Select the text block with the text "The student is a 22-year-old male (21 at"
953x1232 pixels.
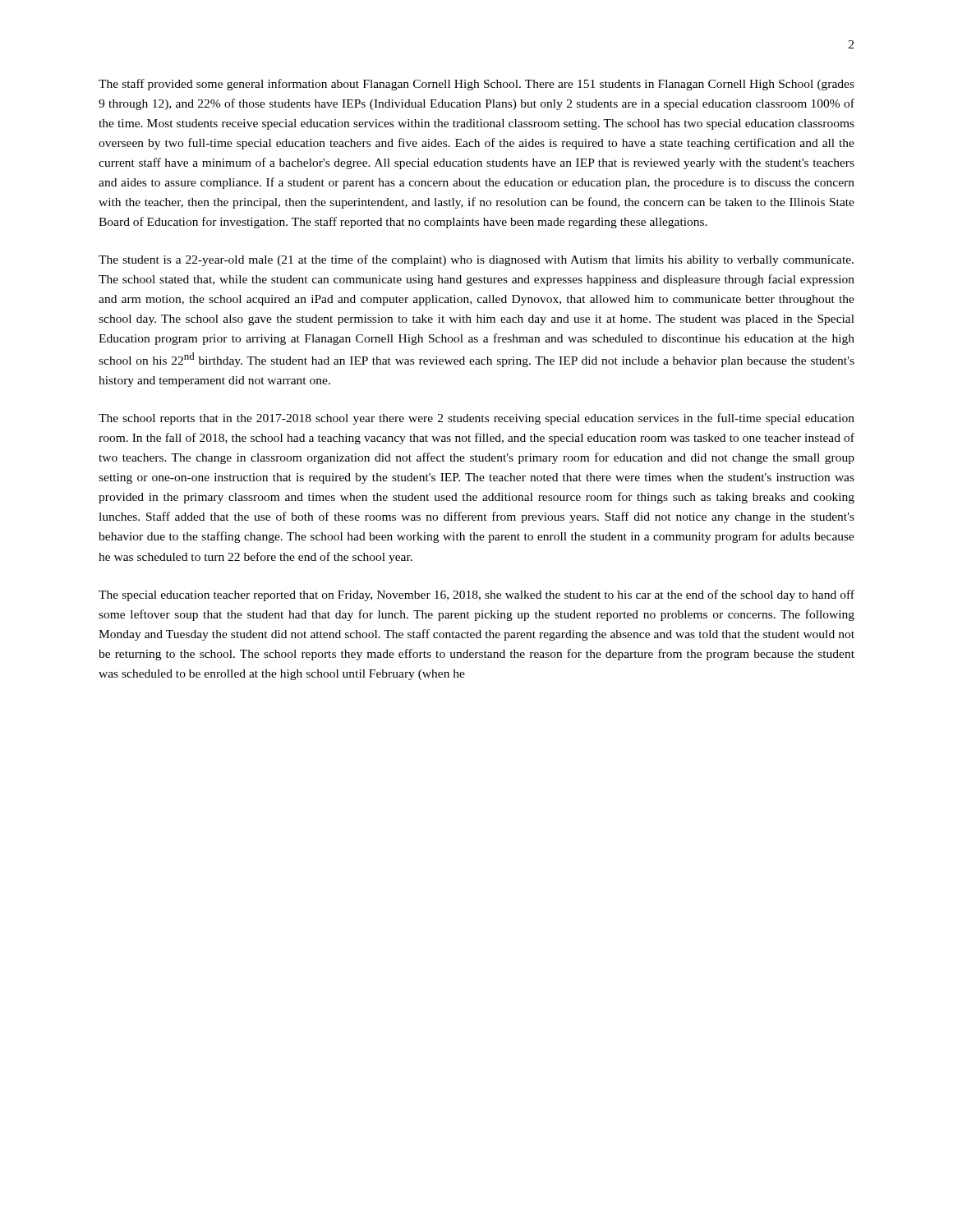coord(476,320)
